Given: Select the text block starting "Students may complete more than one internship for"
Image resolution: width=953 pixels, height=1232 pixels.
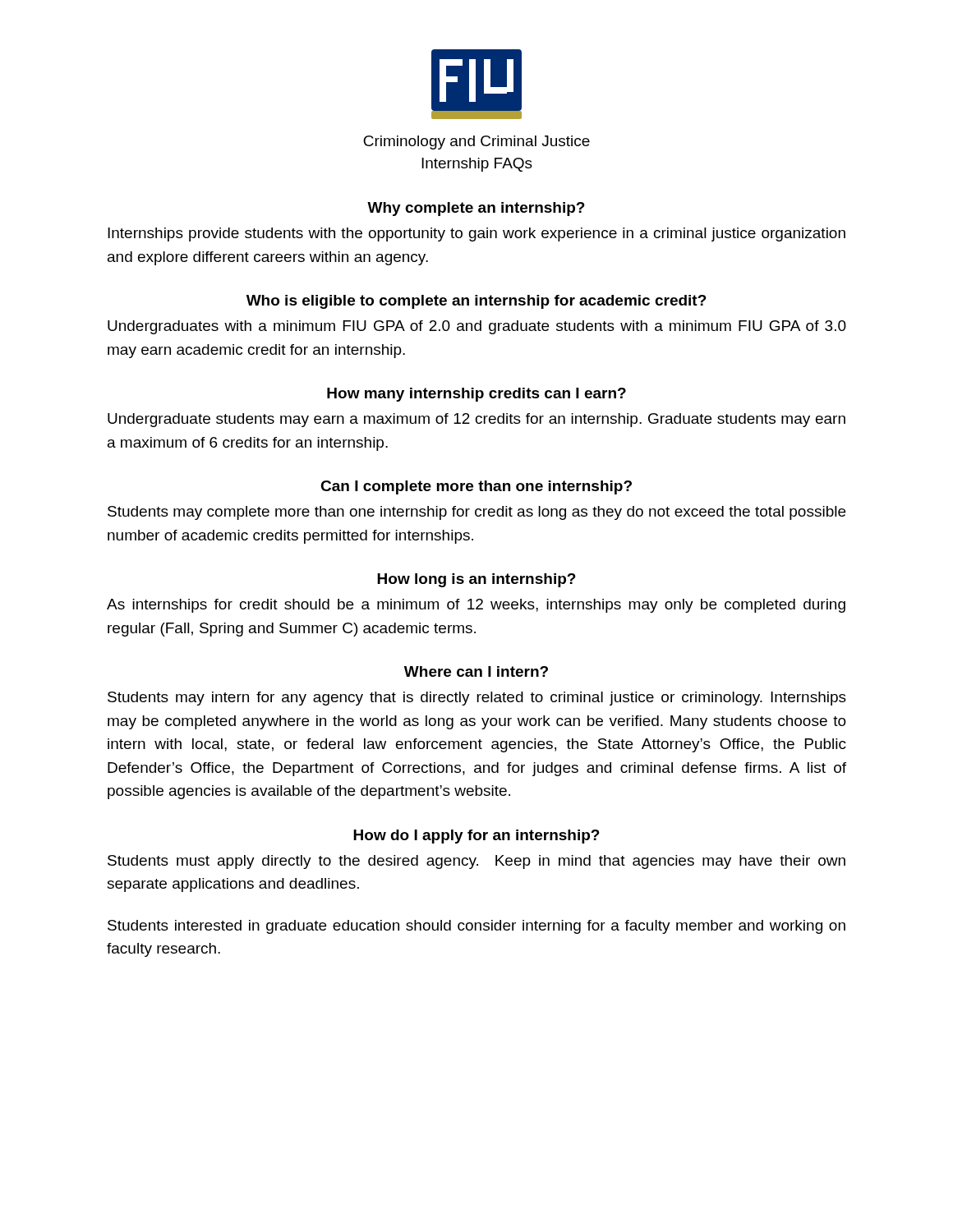Looking at the screenshot, I should click(x=476, y=523).
